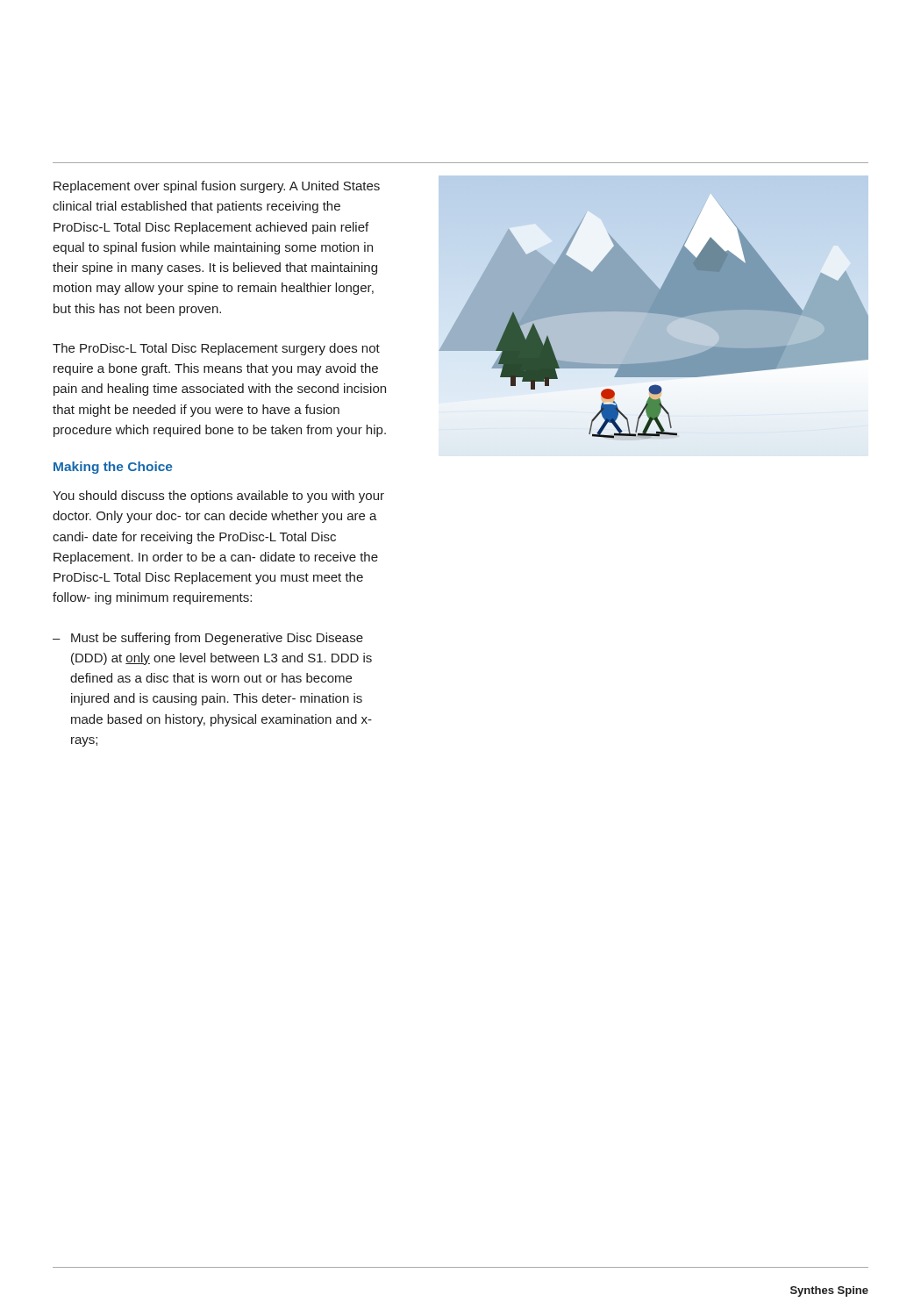Screen dimensions: 1316x921
Task: Click the passage that begins "The ProDisc-L Total Disc Replacement surgery"
Action: pyautogui.click(x=220, y=388)
